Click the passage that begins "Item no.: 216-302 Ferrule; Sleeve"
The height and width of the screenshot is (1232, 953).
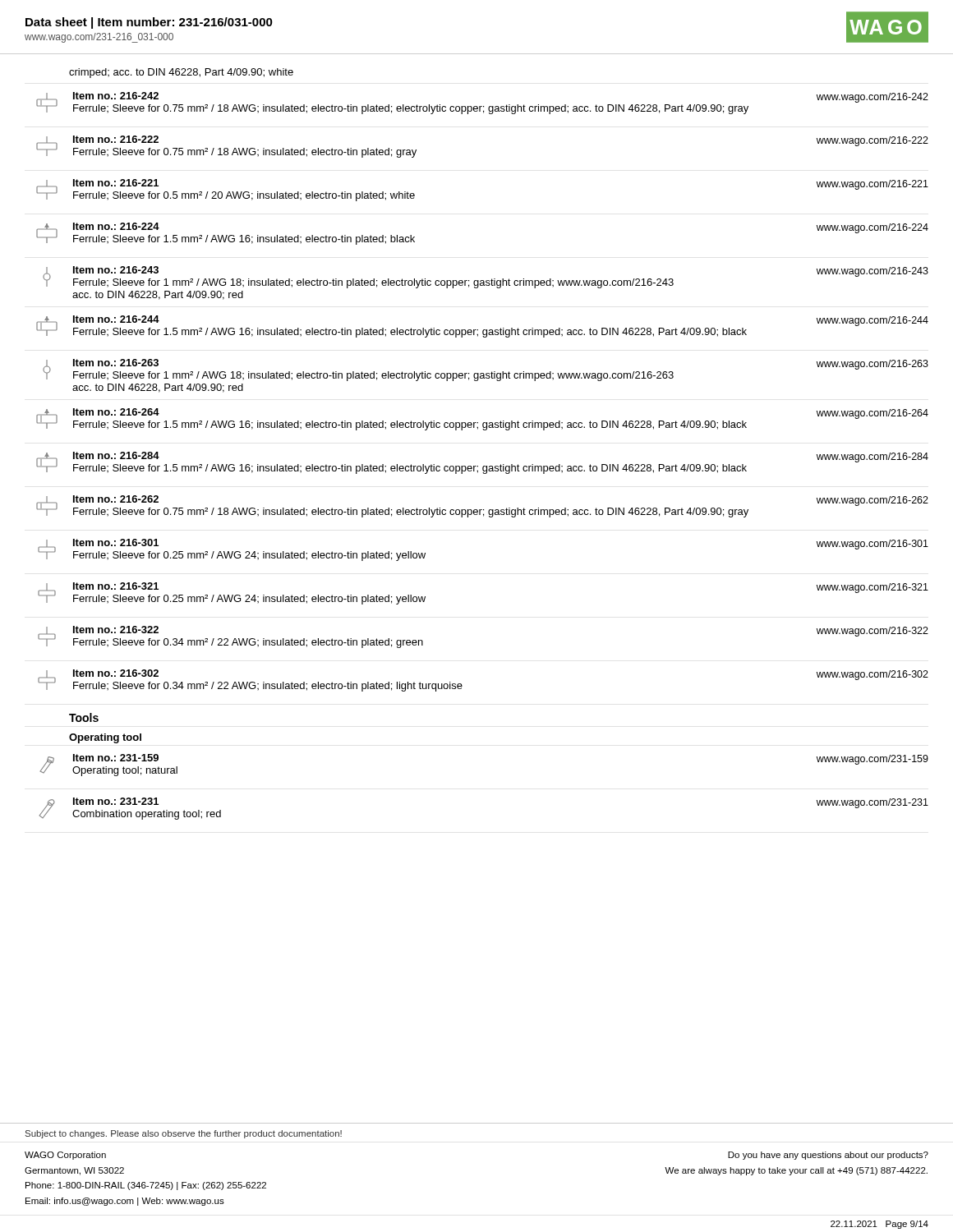coord(140,684)
